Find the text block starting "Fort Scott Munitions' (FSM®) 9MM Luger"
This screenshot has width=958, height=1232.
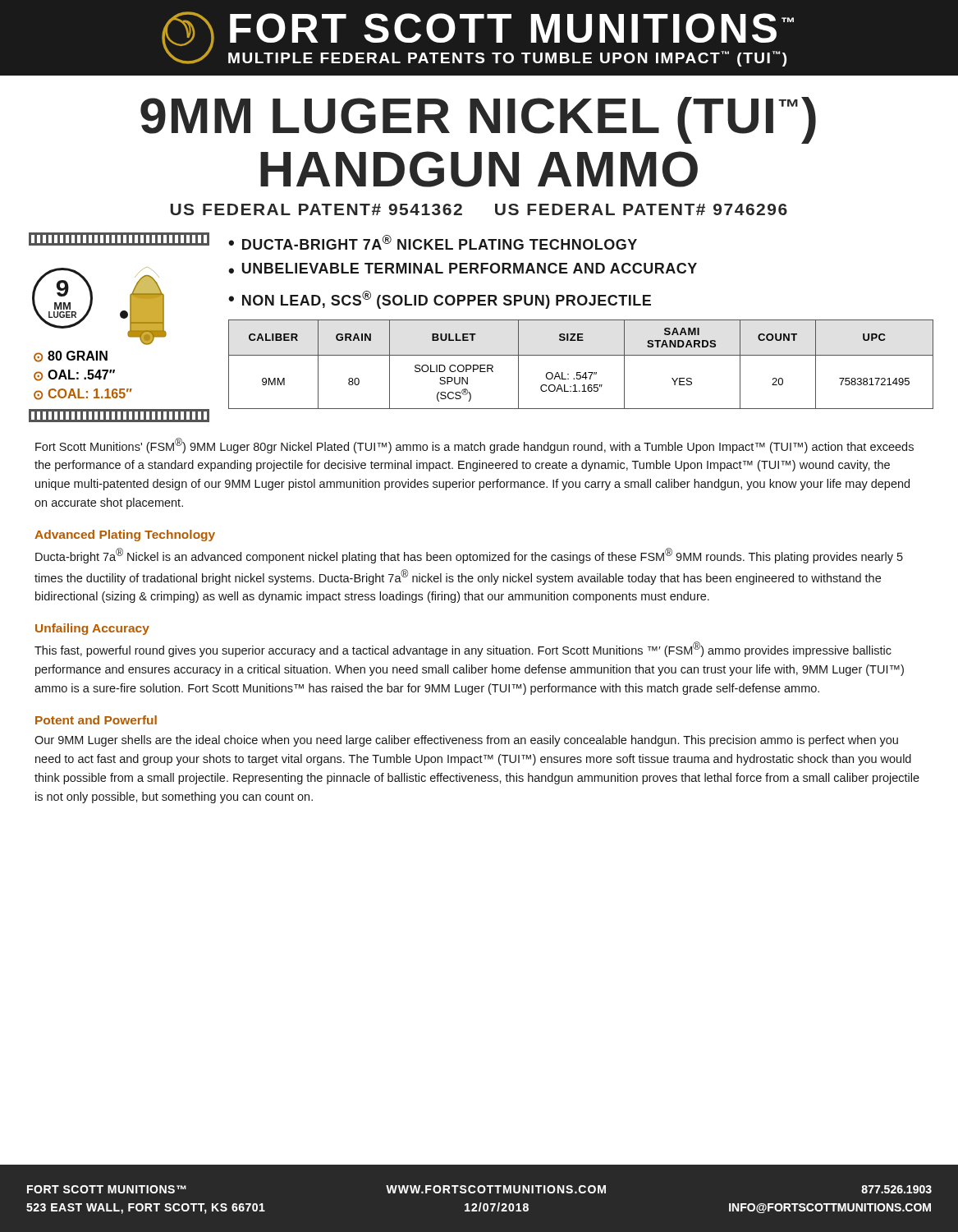tap(474, 473)
